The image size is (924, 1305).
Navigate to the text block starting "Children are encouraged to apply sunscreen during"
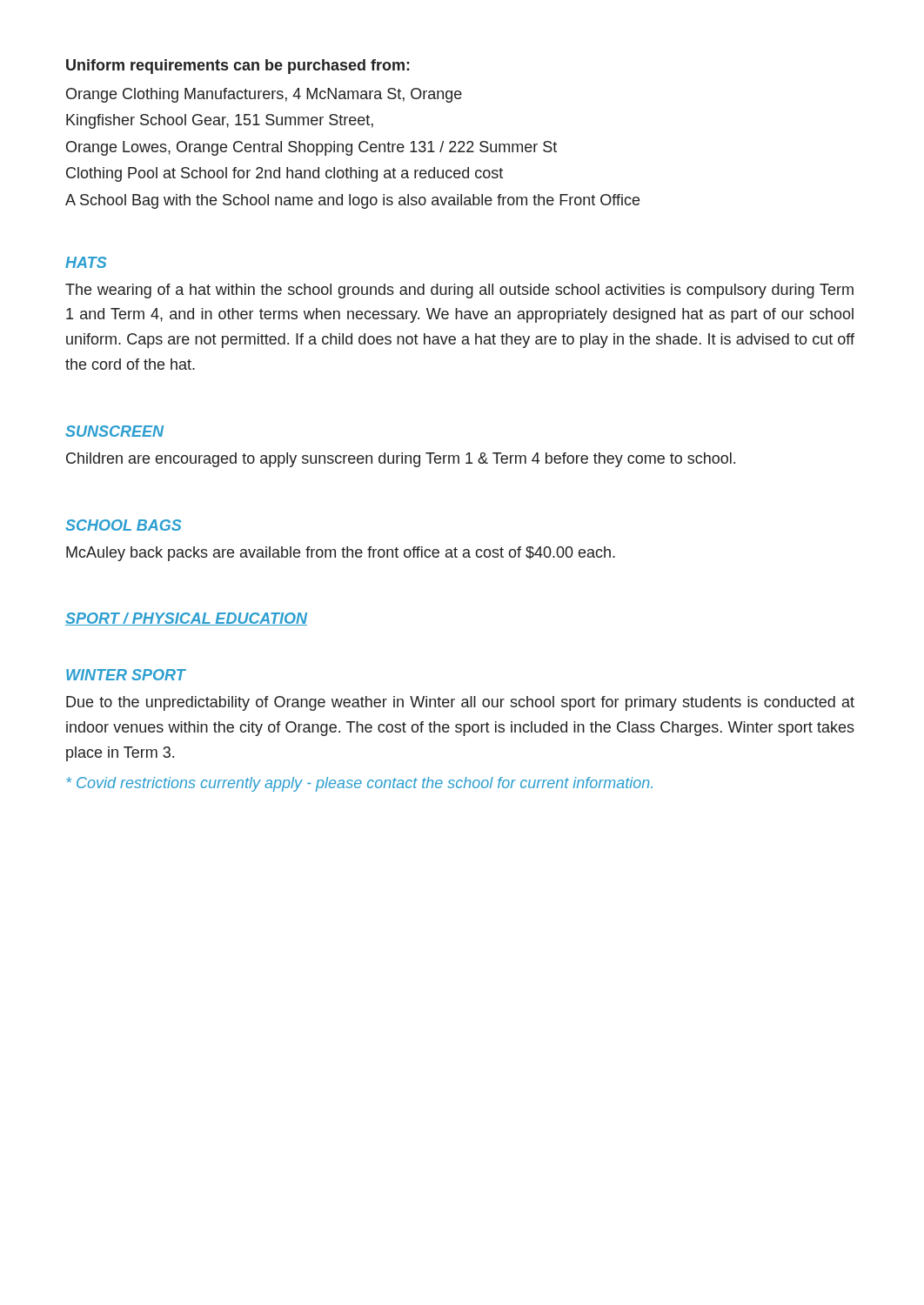point(401,458)
